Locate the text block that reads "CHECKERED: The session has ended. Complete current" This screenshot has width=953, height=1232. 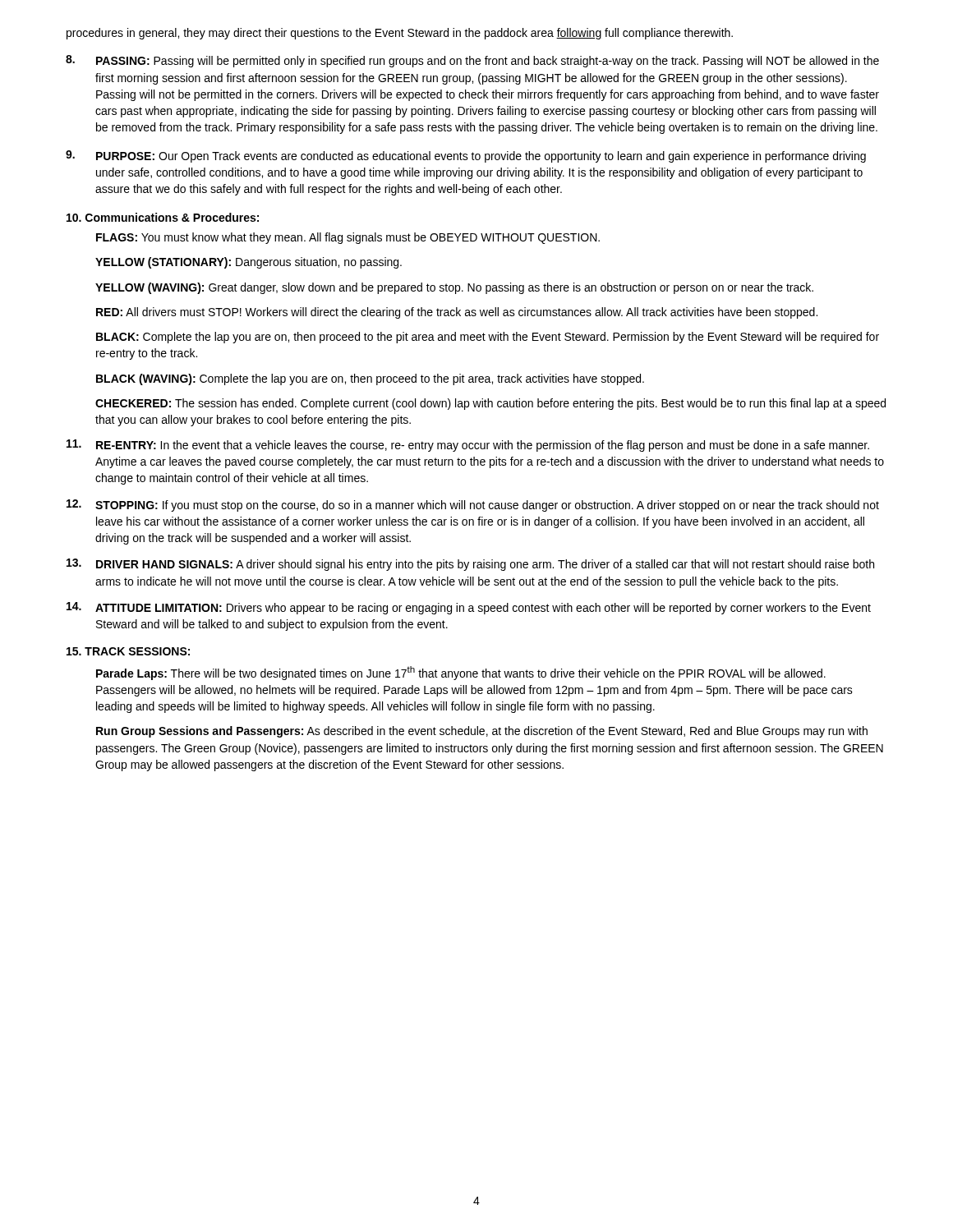click(x=491, y=412)
